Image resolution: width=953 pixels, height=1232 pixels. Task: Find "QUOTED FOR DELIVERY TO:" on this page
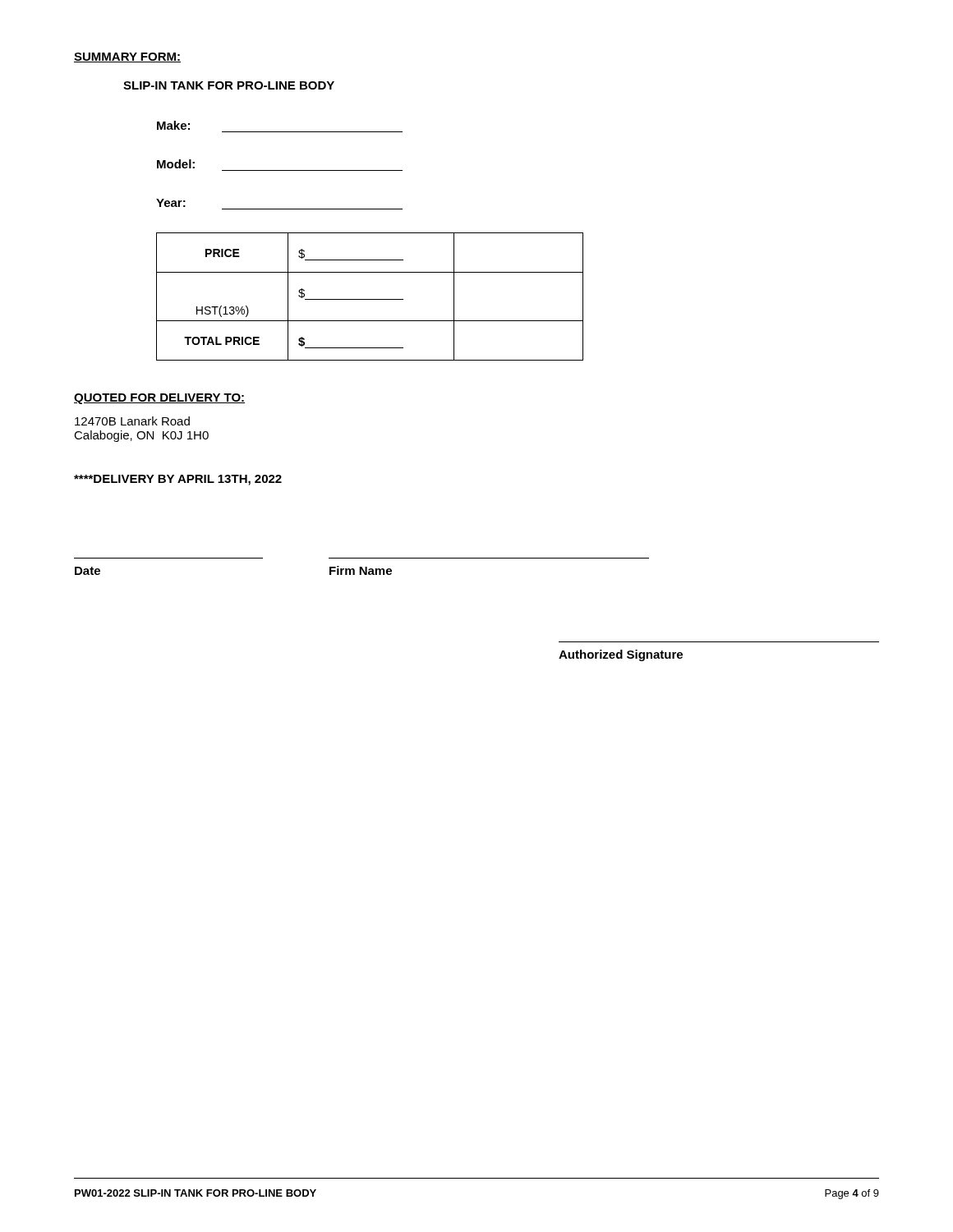(x=159, y=397)
